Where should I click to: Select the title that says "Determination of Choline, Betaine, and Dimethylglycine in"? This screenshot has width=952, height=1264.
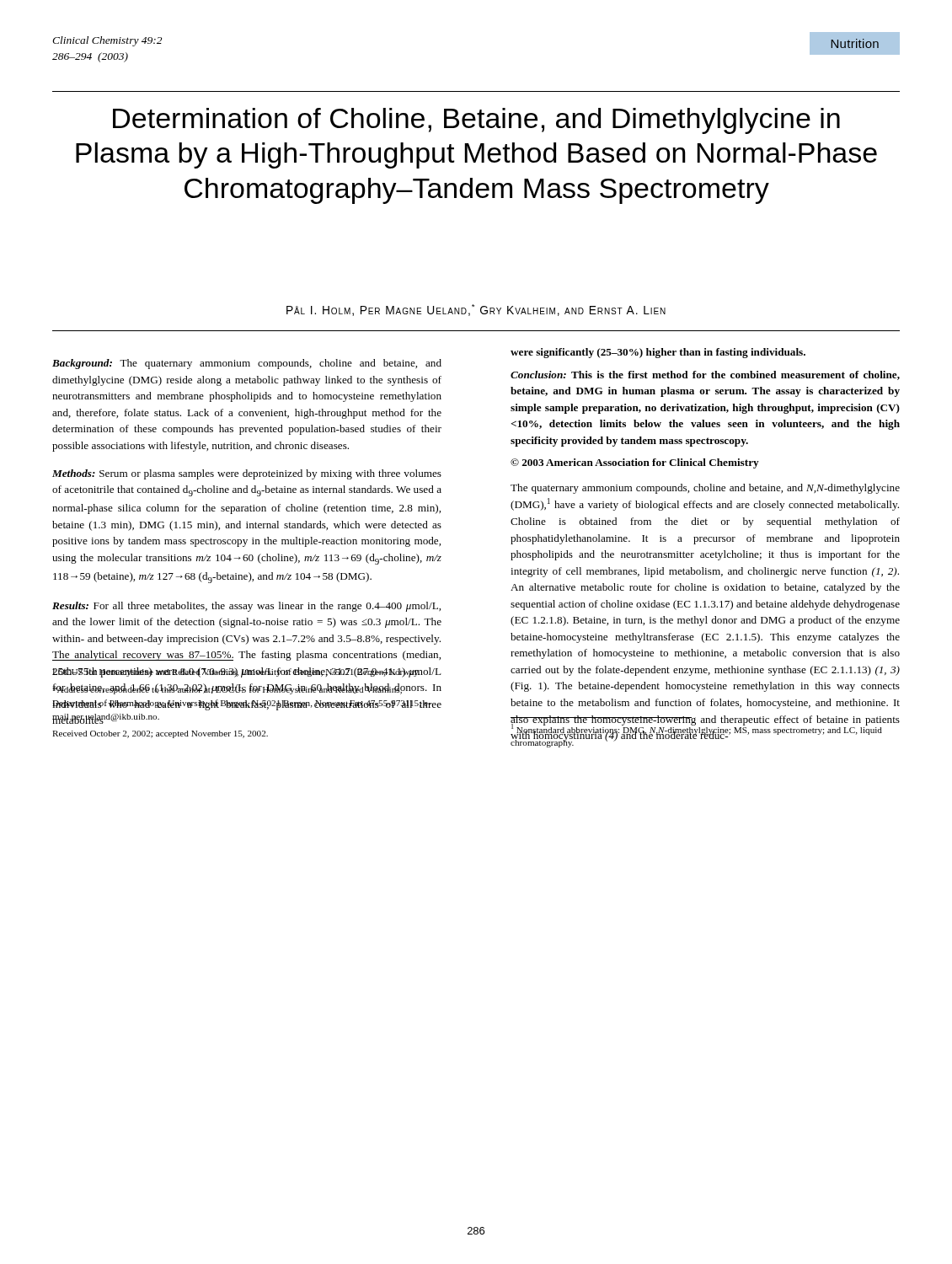[476, 154]
